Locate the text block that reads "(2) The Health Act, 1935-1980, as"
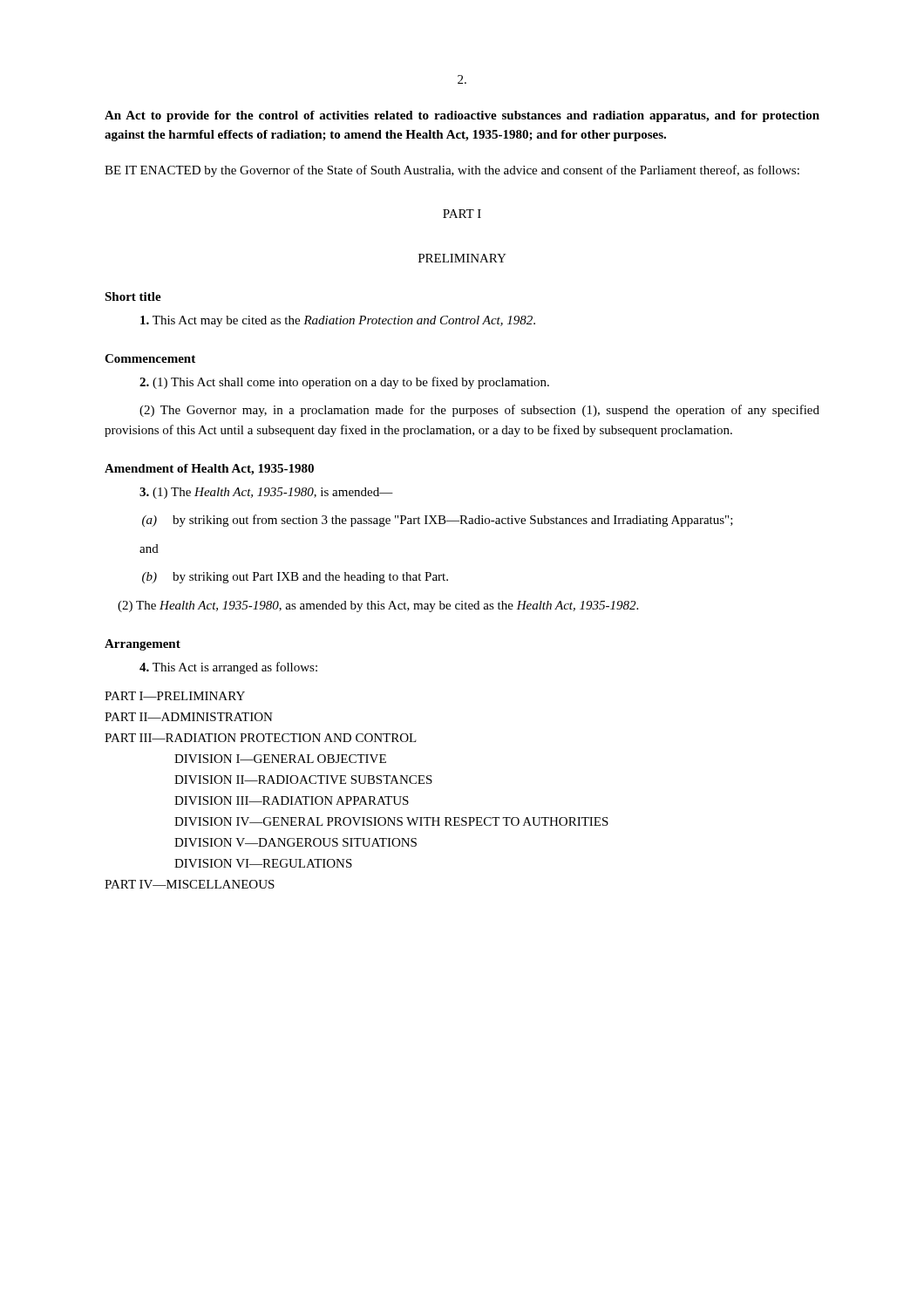This screenshot has height=1308, width=924. (372, 605)
